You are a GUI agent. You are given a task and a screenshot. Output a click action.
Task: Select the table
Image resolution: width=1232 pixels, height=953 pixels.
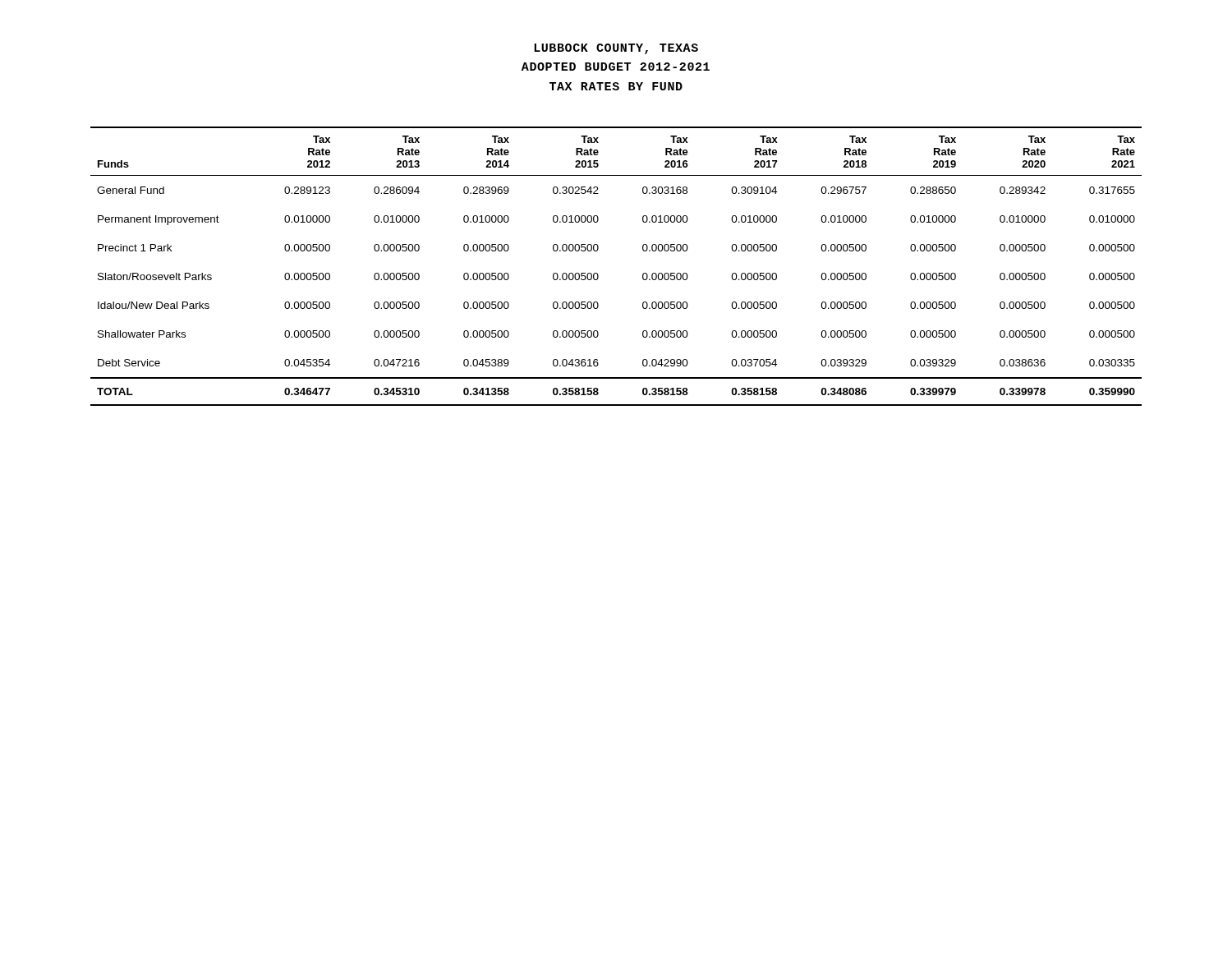point(616,266)
